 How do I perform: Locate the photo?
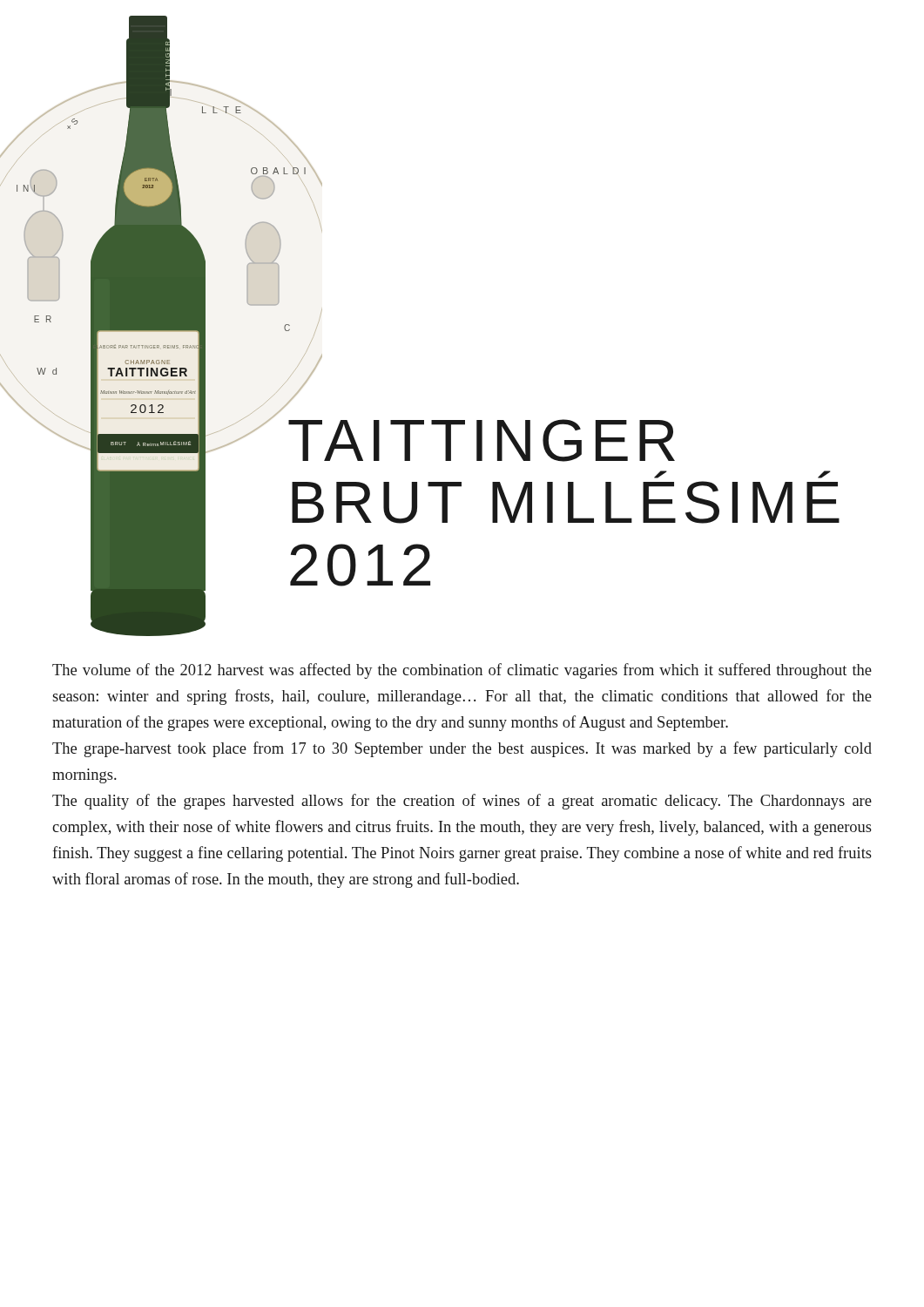(161, 318)
